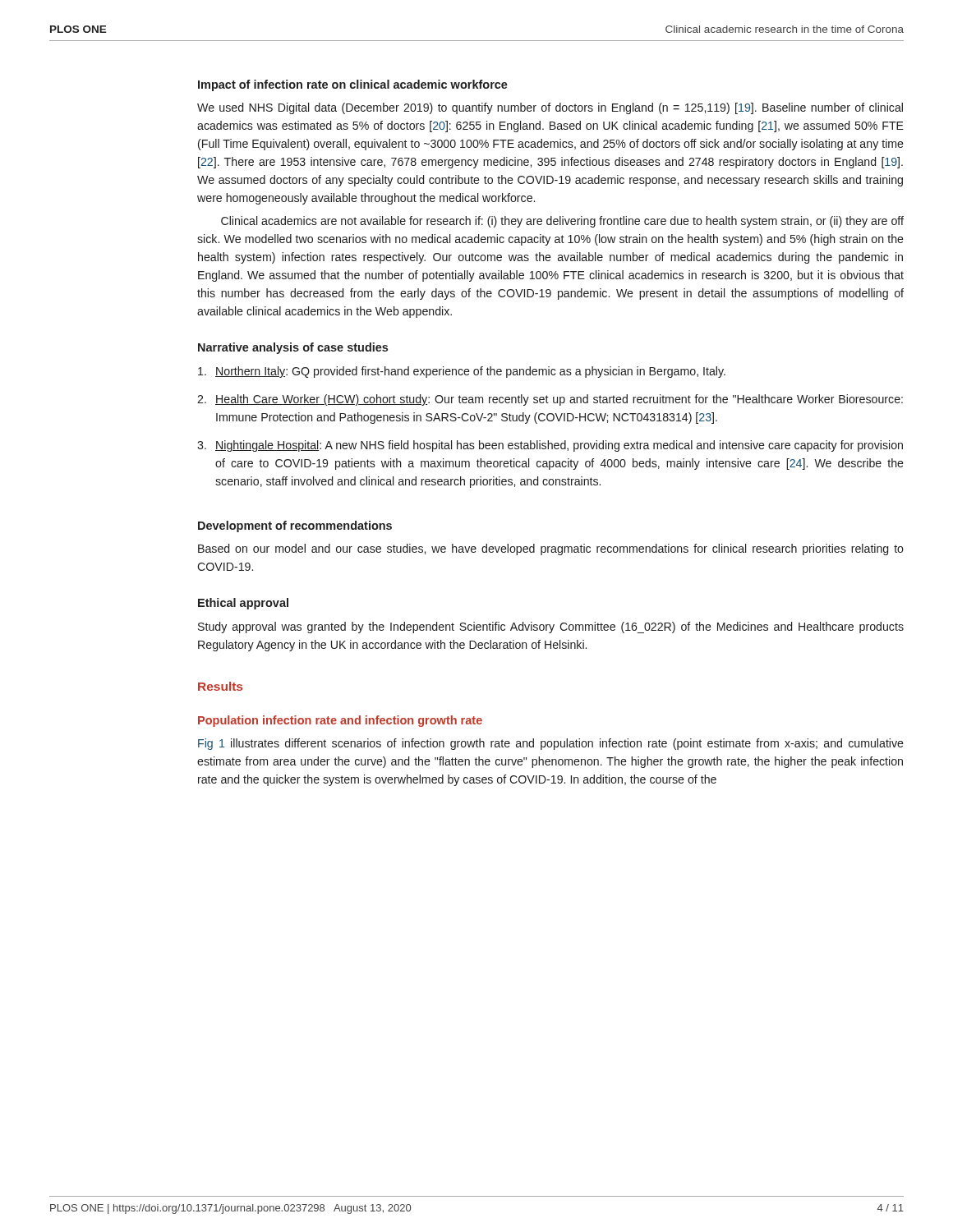953x1232 pixels.
Task: Locate the passage starting "Narrative analysis of case studies"
Action: [293, 348]
